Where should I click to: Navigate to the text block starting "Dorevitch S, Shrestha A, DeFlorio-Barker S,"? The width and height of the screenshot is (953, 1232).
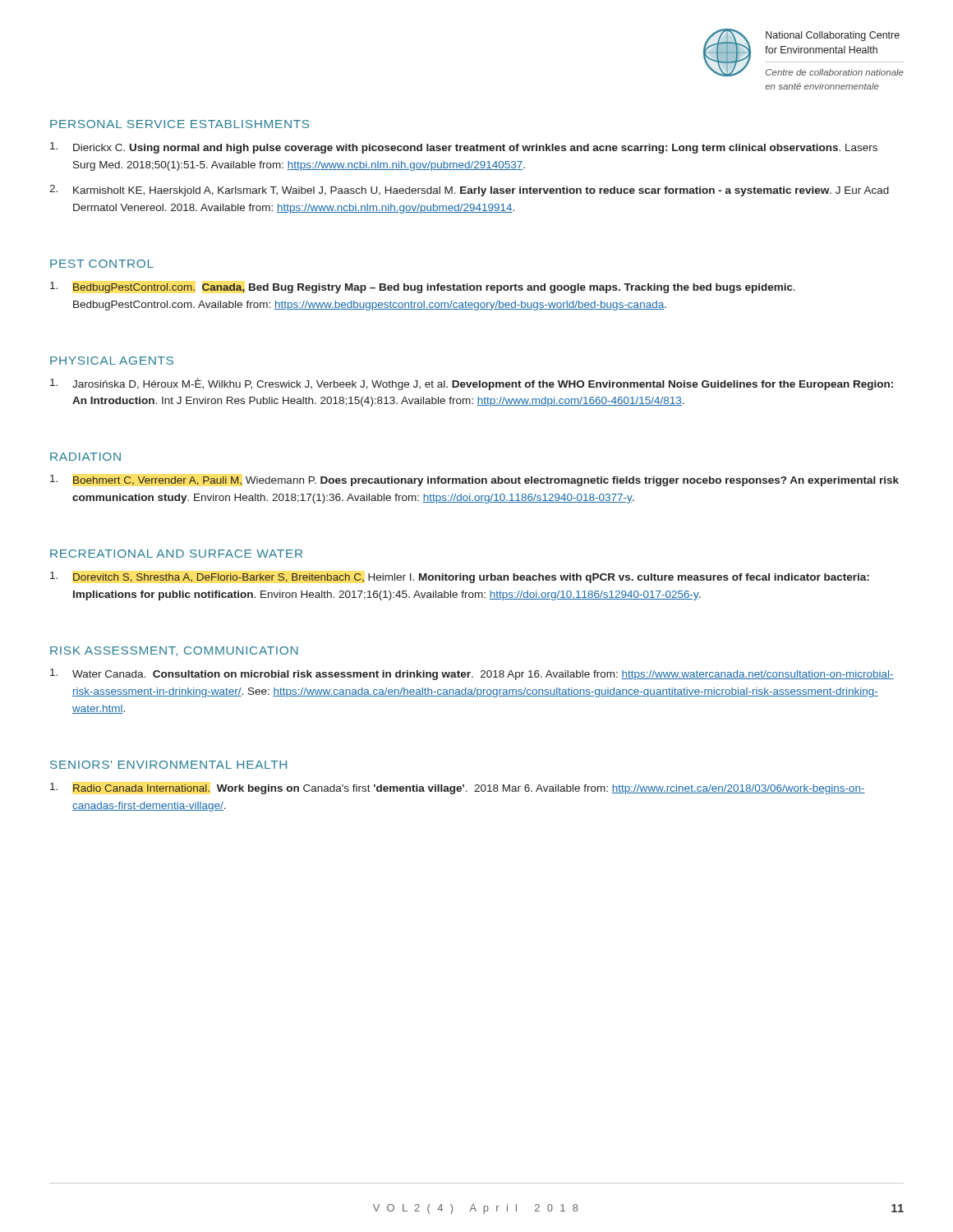(476, 586)
